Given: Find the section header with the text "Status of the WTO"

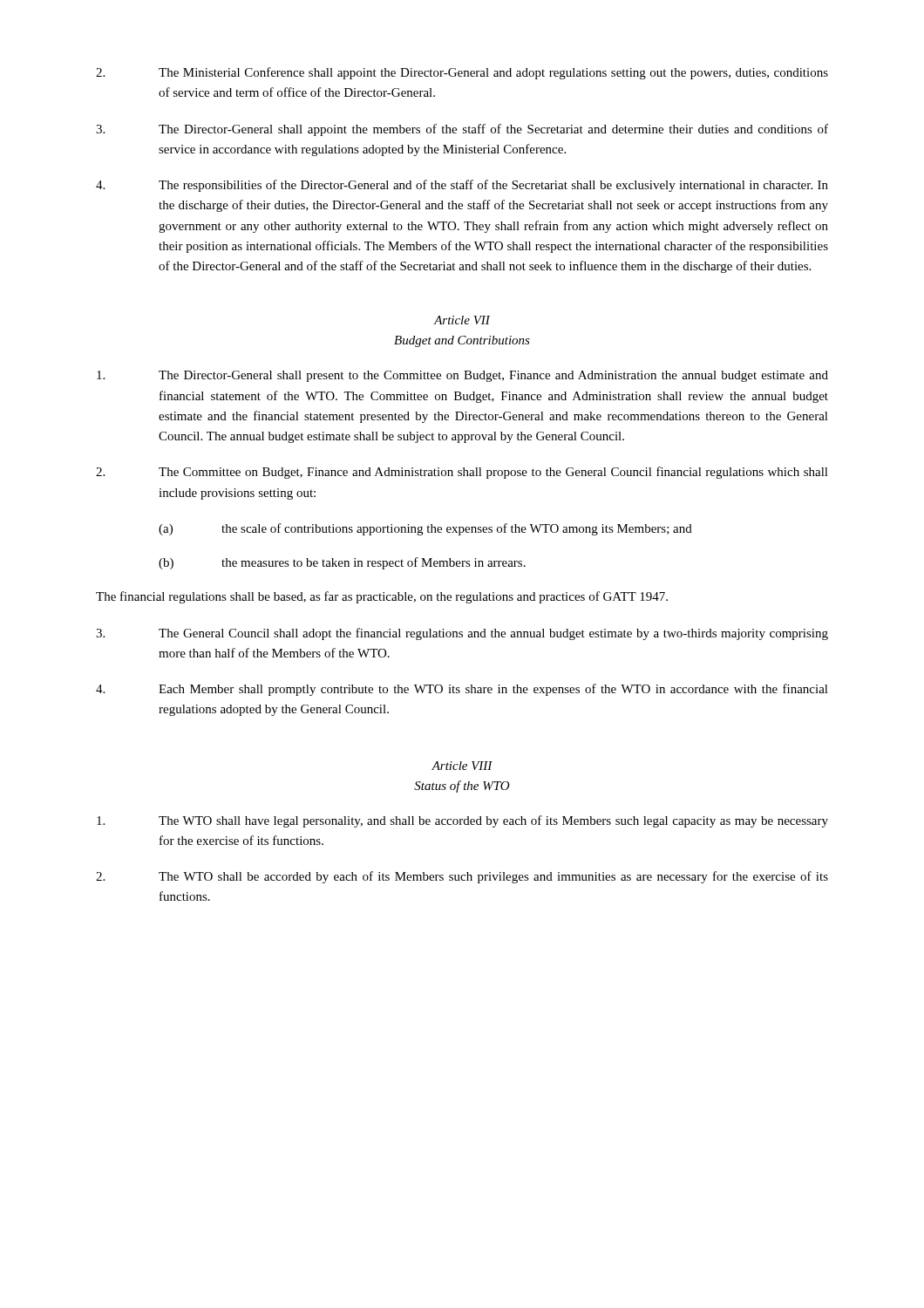Looking at the screenshot, I should coord(462,785).
